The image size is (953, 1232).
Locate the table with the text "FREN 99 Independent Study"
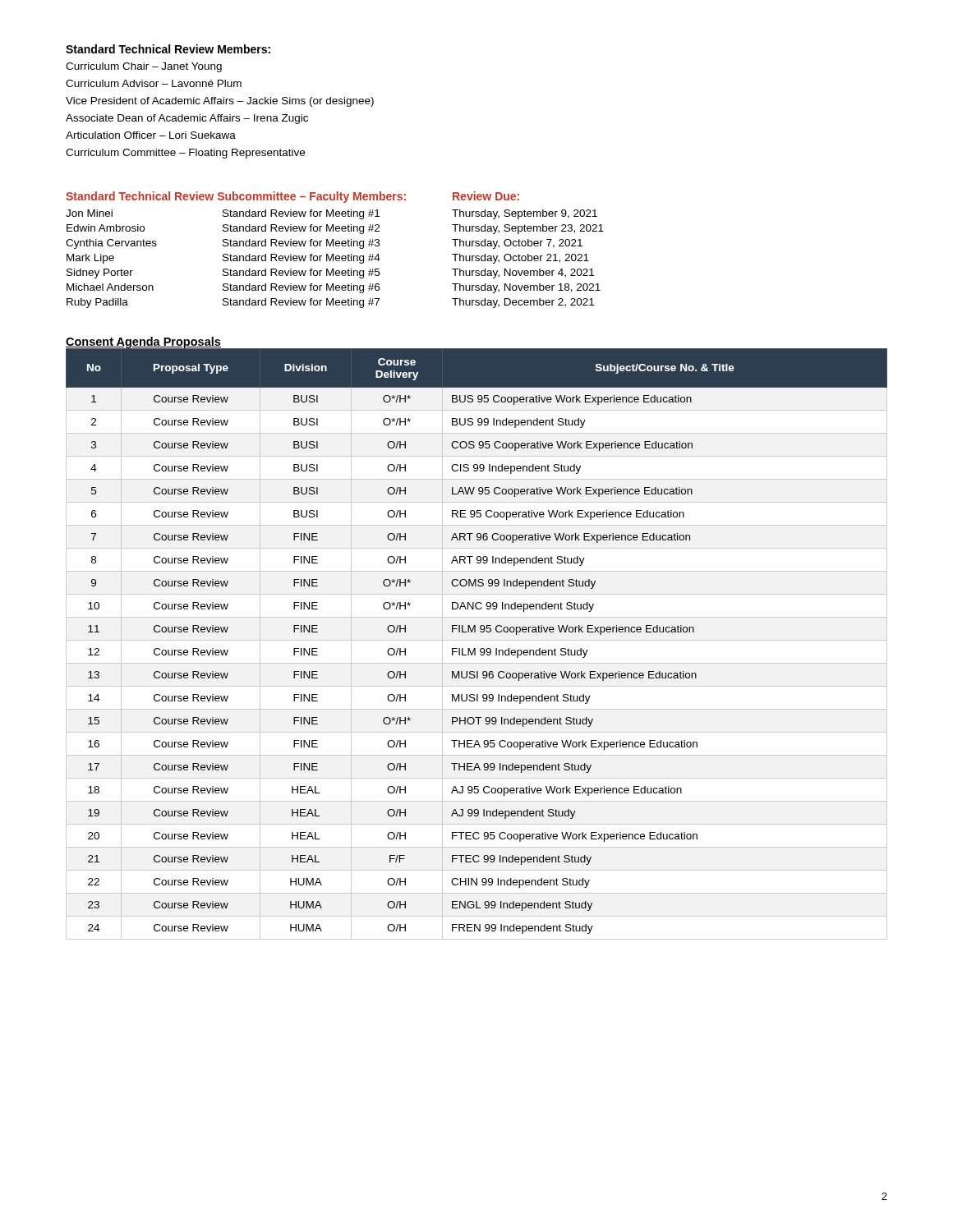pyautogui.click(x=476, y=644)
